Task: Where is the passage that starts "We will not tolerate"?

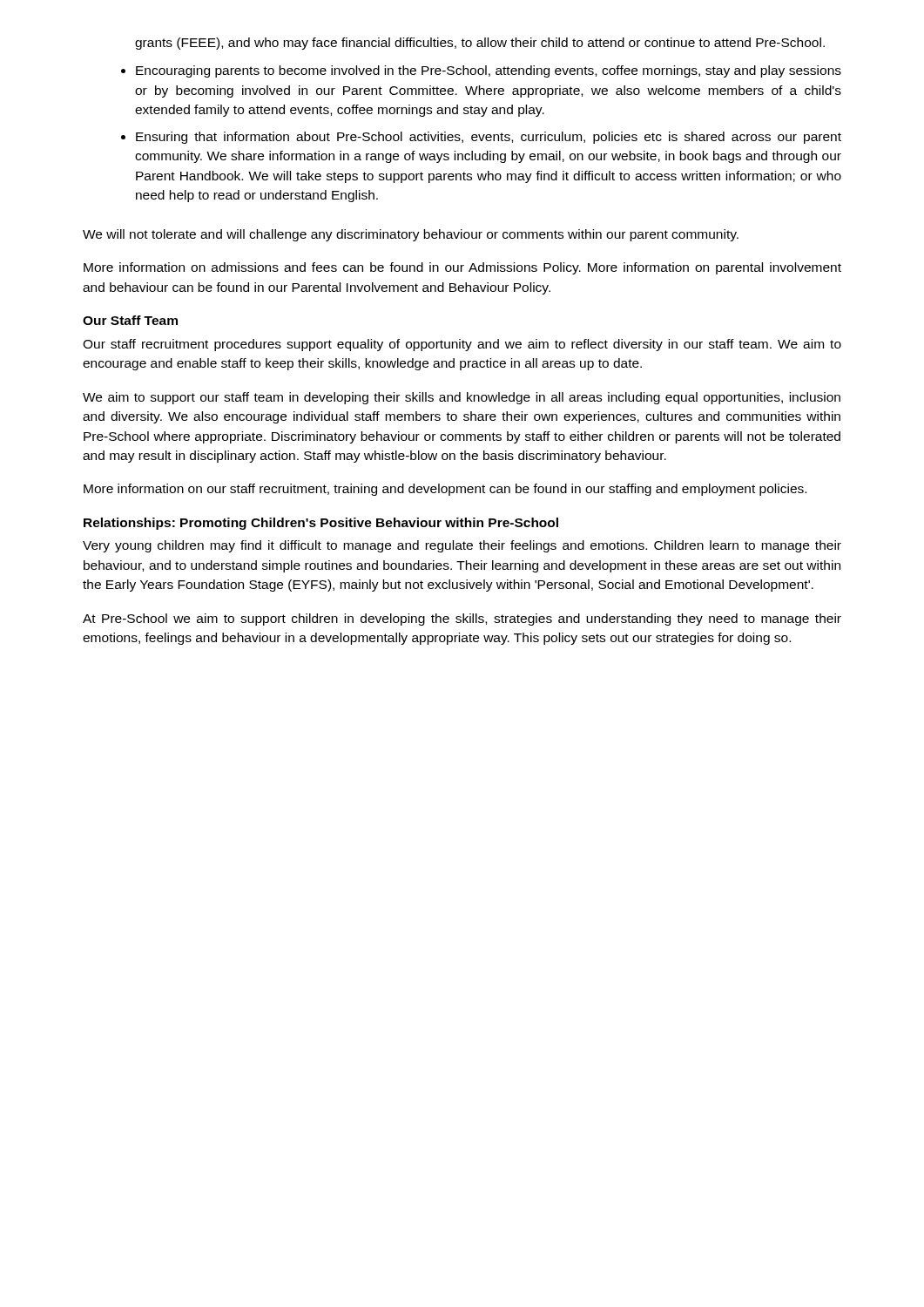Action: [411, 234]
